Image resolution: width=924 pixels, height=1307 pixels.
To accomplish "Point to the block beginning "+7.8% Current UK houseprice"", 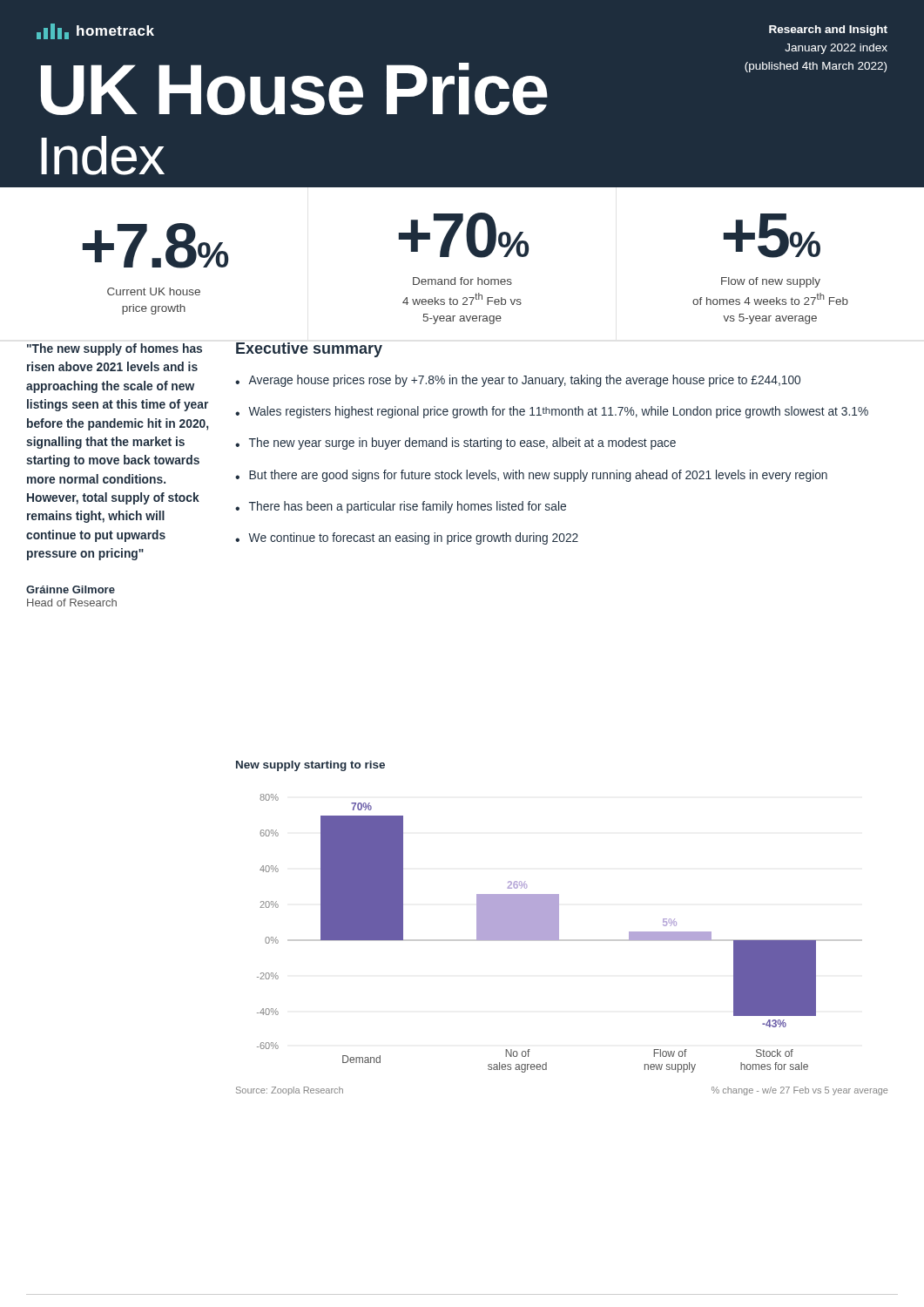I will 154,264.
